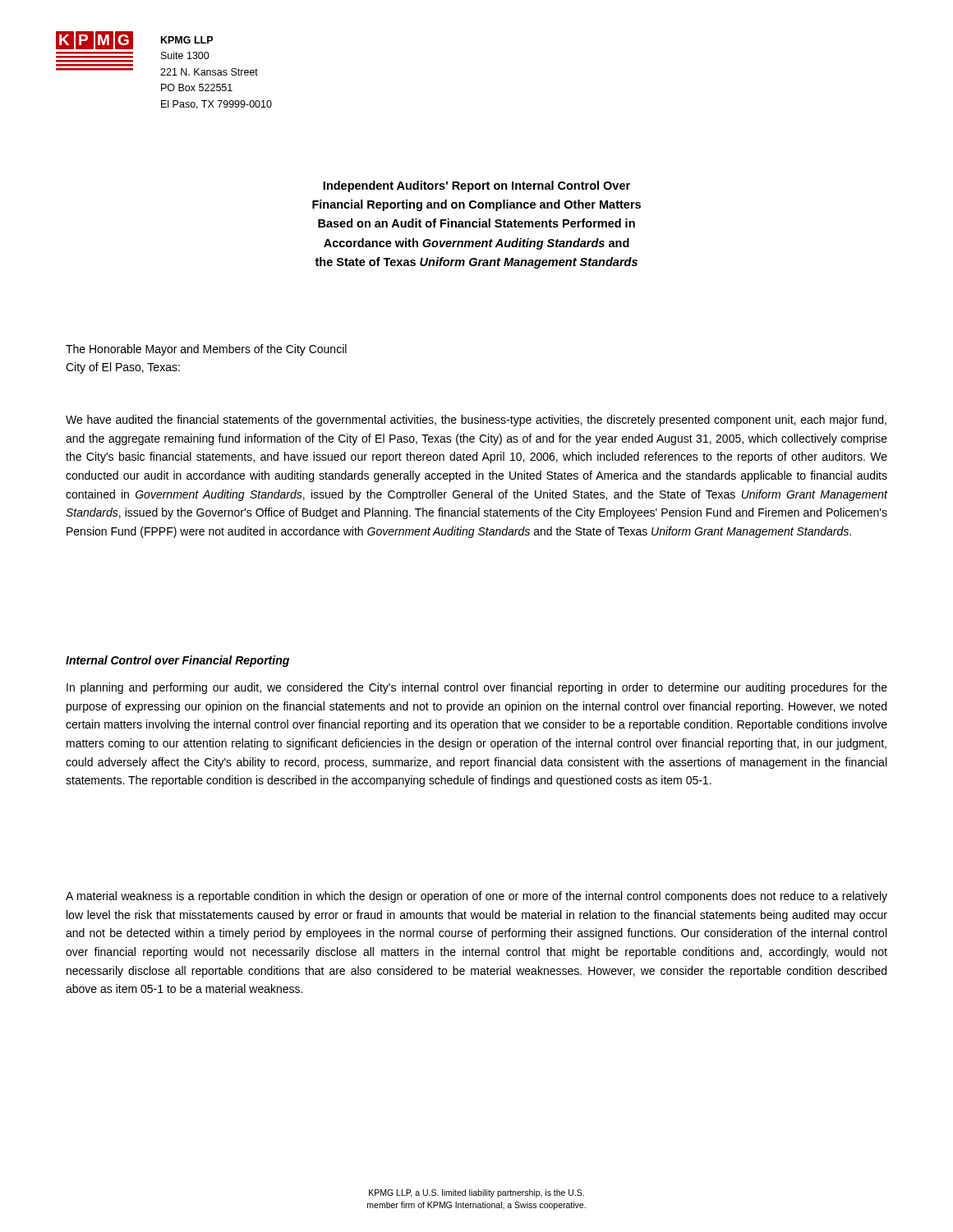The image size is (953, 1232).
Task: Find the text block with the text "KPMG LLP Suite 1300"
Action: [216, 72]
